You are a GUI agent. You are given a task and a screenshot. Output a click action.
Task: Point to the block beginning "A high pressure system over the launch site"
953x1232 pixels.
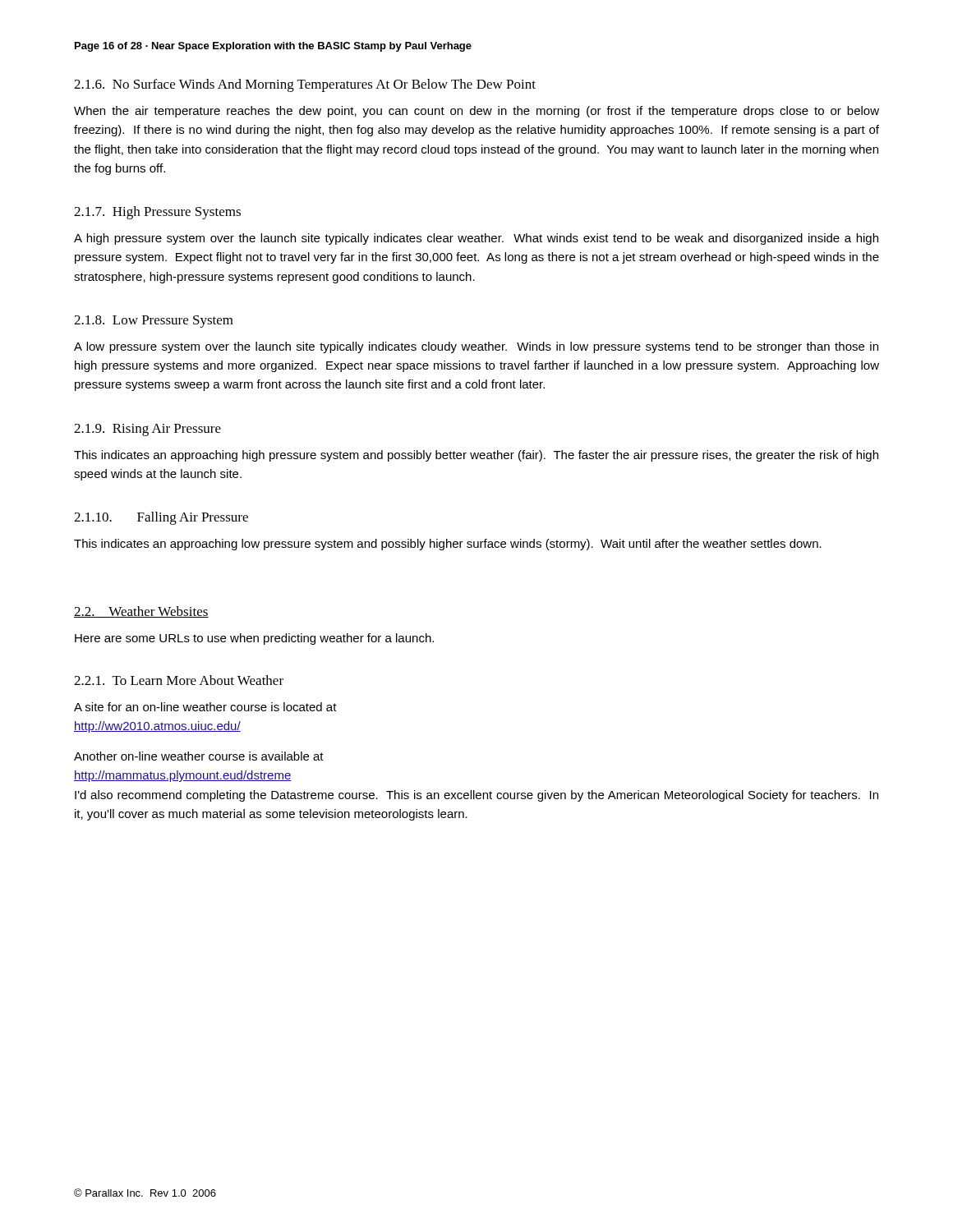476,257
